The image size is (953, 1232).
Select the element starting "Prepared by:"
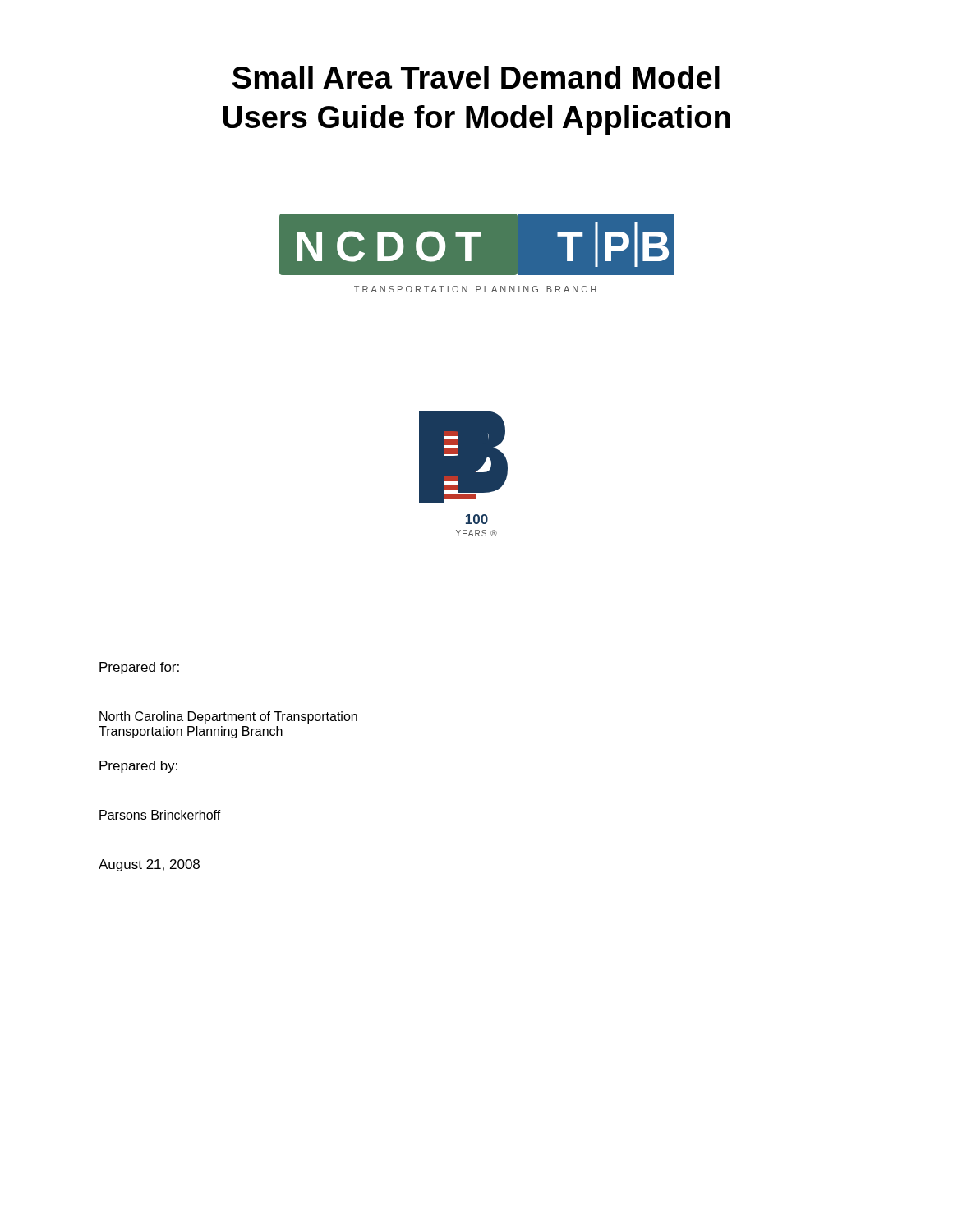point(139,766)
